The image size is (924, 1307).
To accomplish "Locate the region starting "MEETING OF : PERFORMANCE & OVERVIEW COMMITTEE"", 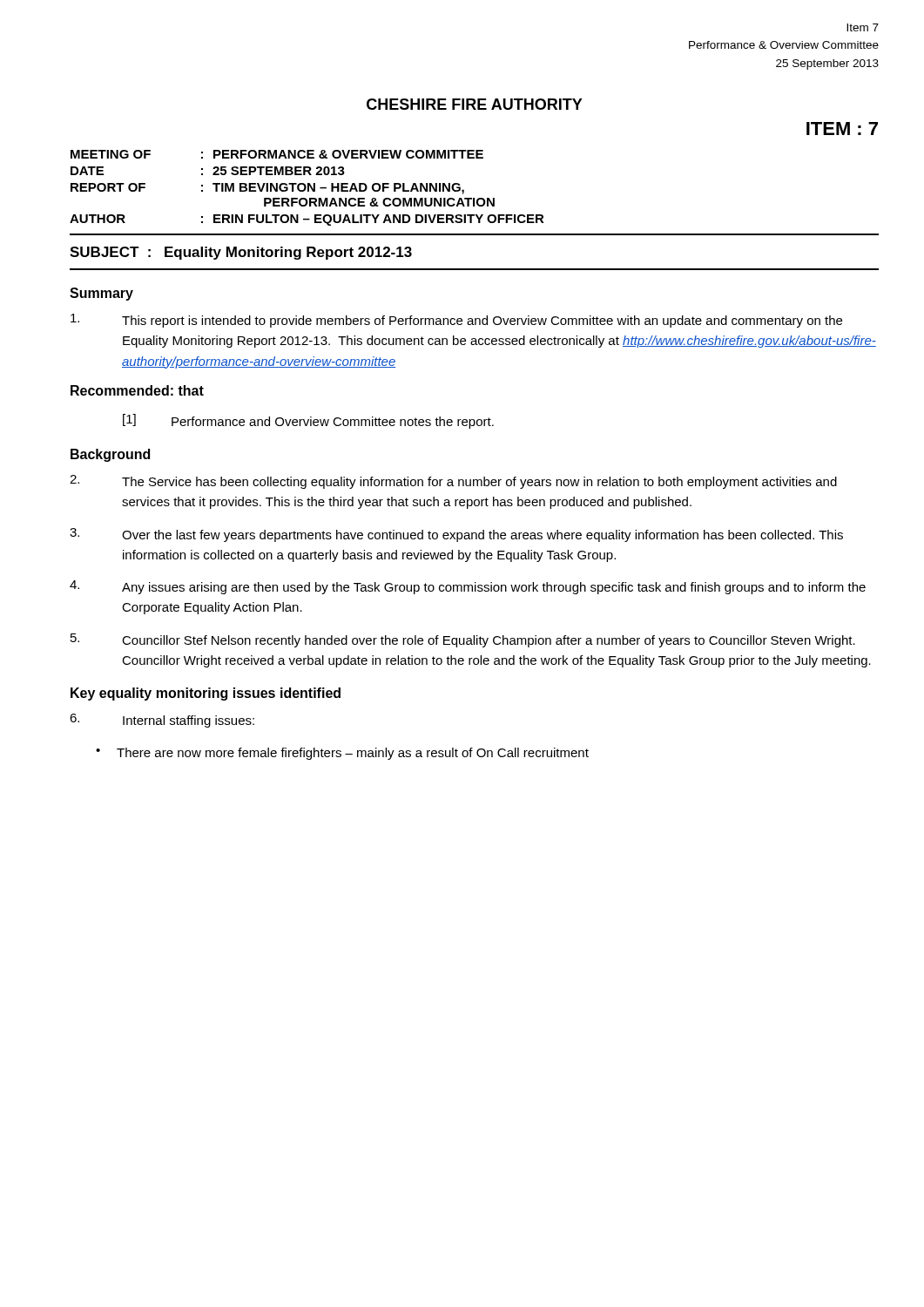I will [x=474, y=186].
